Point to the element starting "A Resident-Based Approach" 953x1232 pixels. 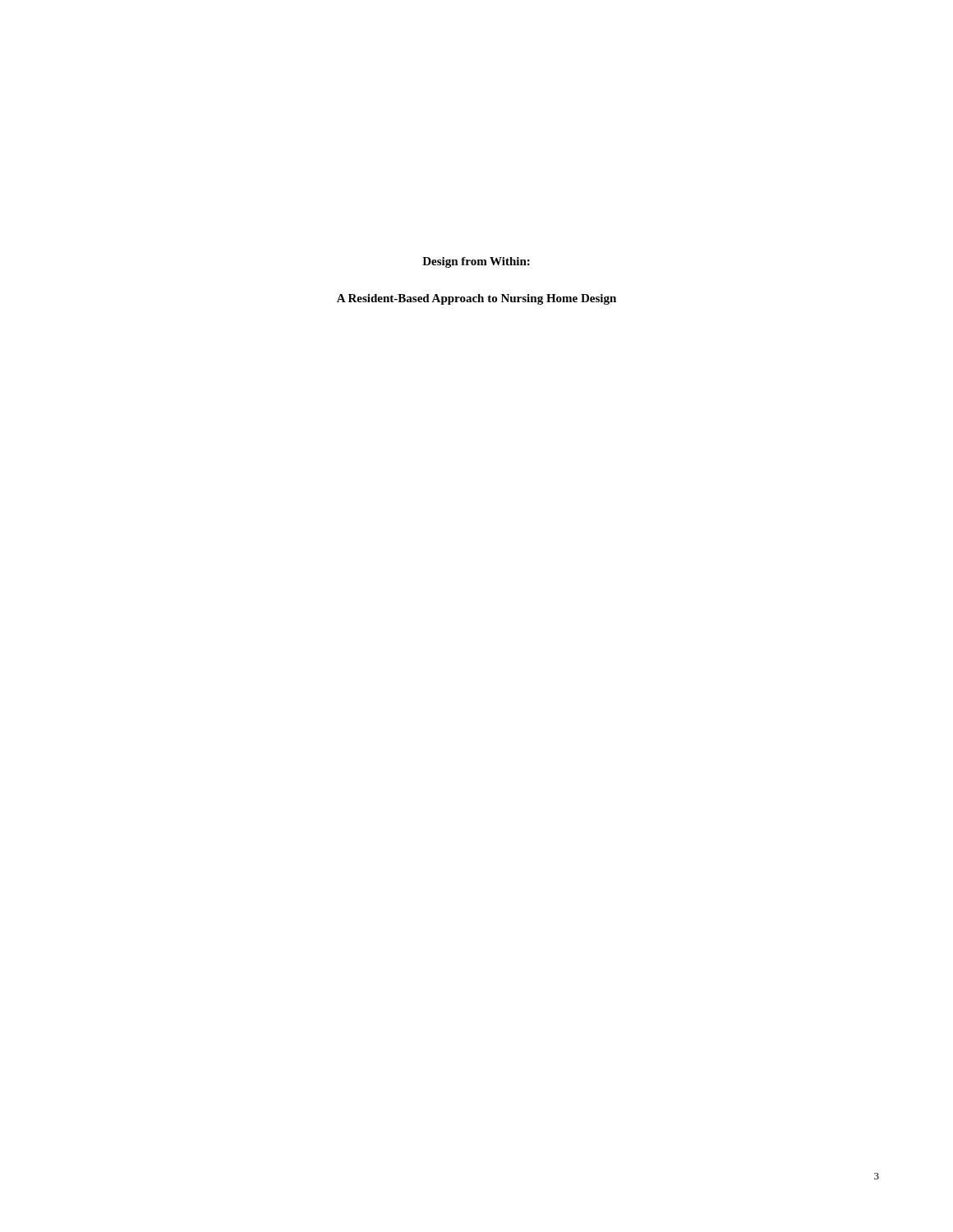pos(476,298)
